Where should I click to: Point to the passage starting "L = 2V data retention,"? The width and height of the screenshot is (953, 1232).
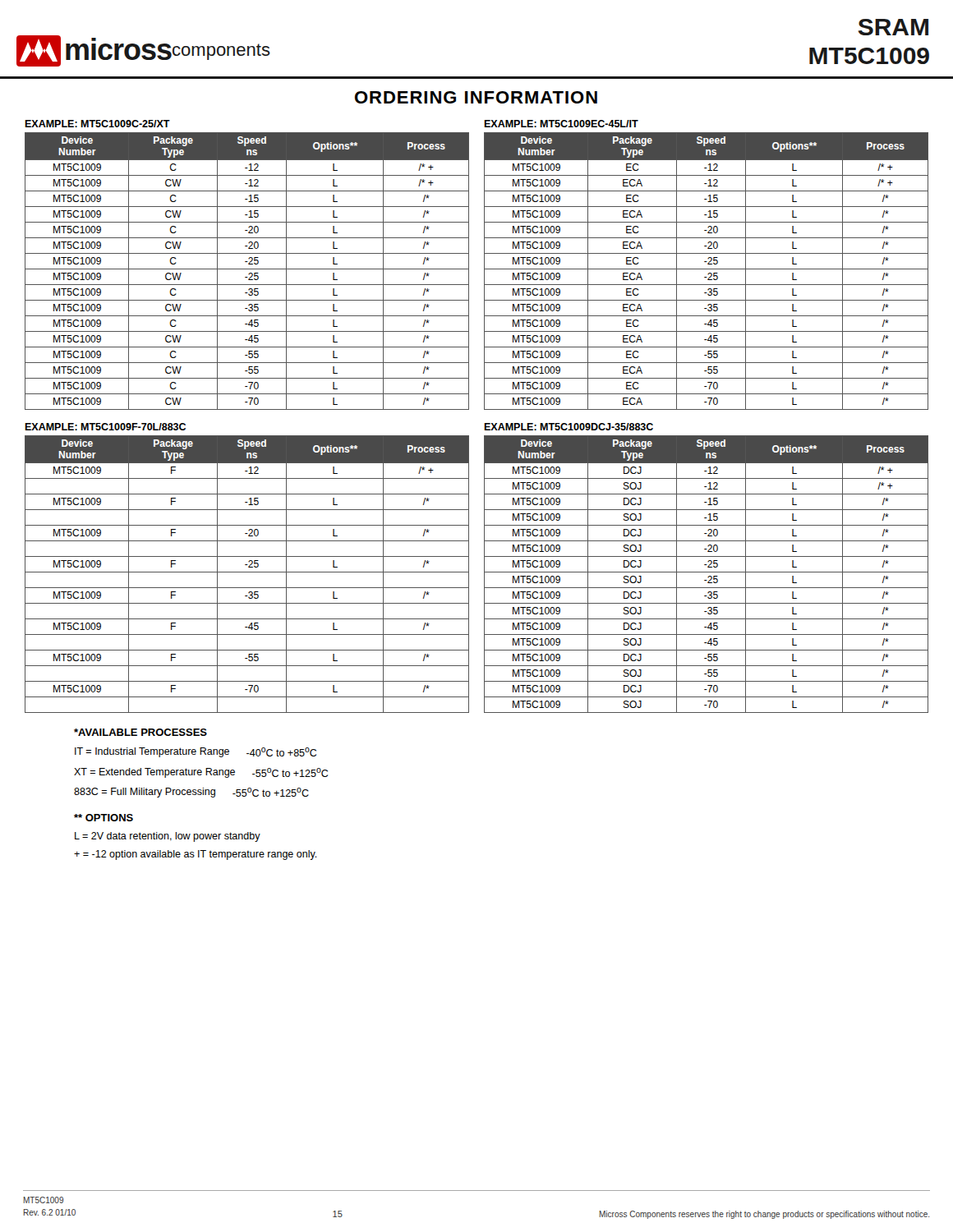tap(167, 836)
